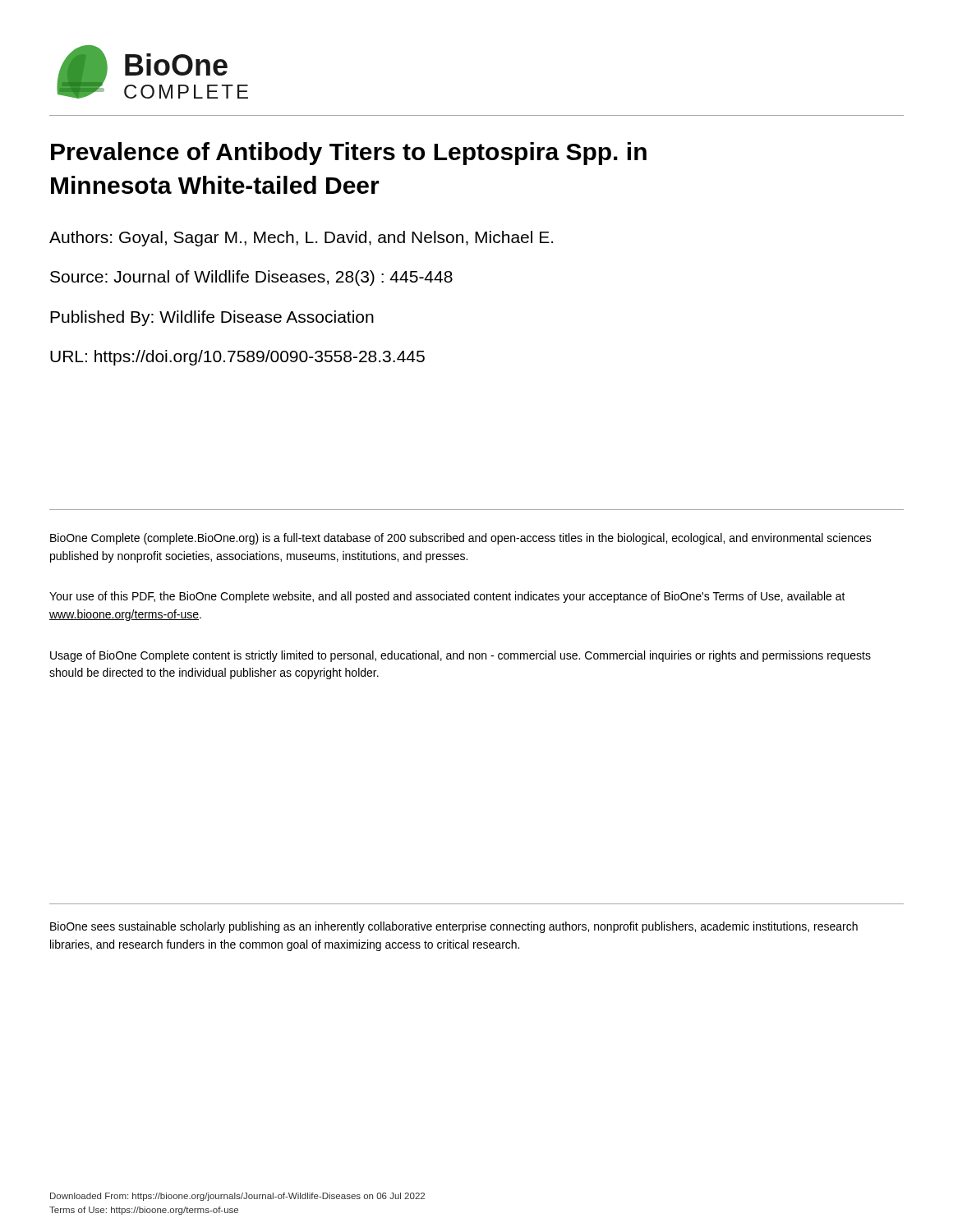Click on the title that says "Prevalence of Antibody Titers to Leptospira Spp."
Image resolution: width=953 pixels, height=1232 pixels.
tap(476, 169)
